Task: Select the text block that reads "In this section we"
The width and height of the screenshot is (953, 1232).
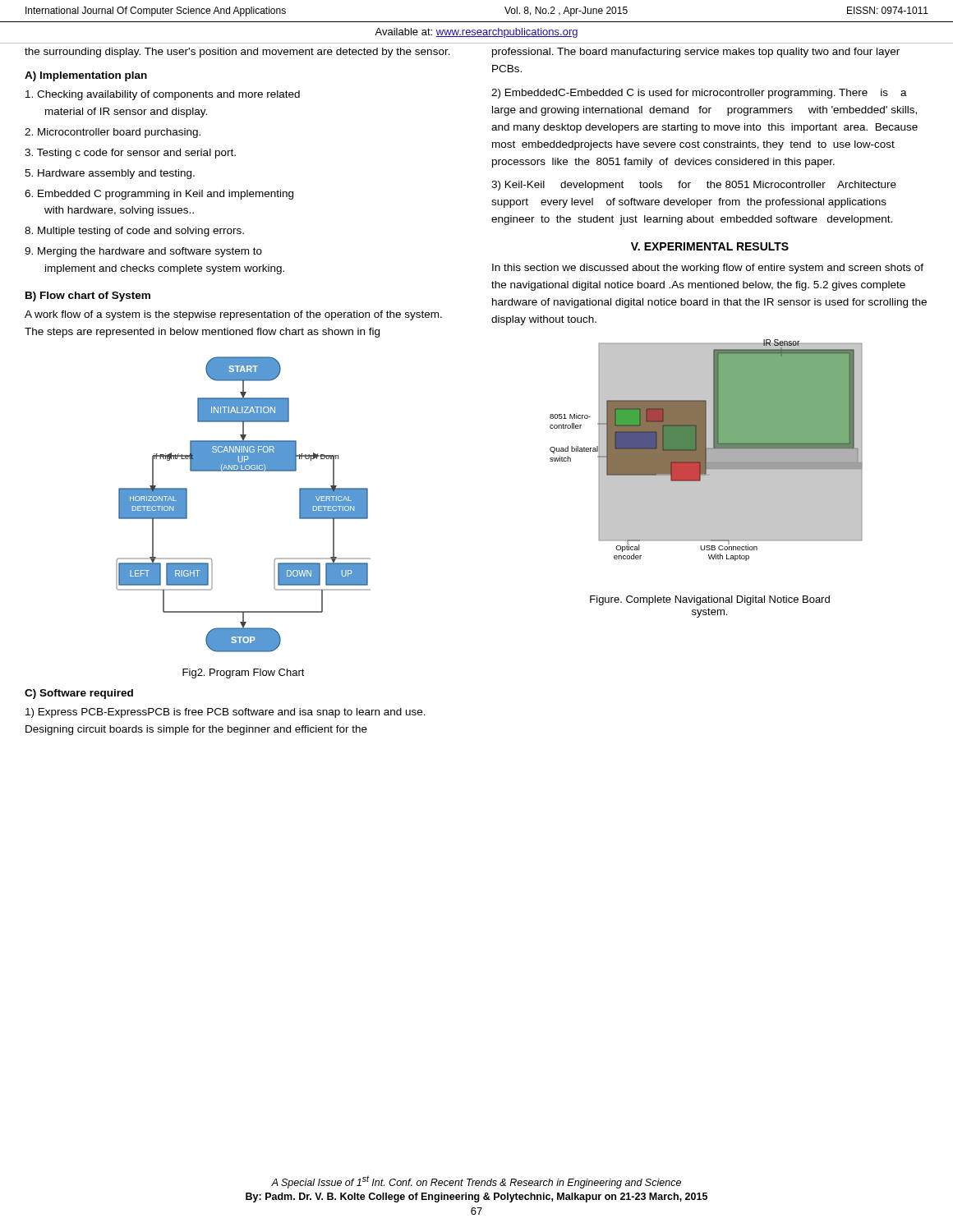Action: 710,294
